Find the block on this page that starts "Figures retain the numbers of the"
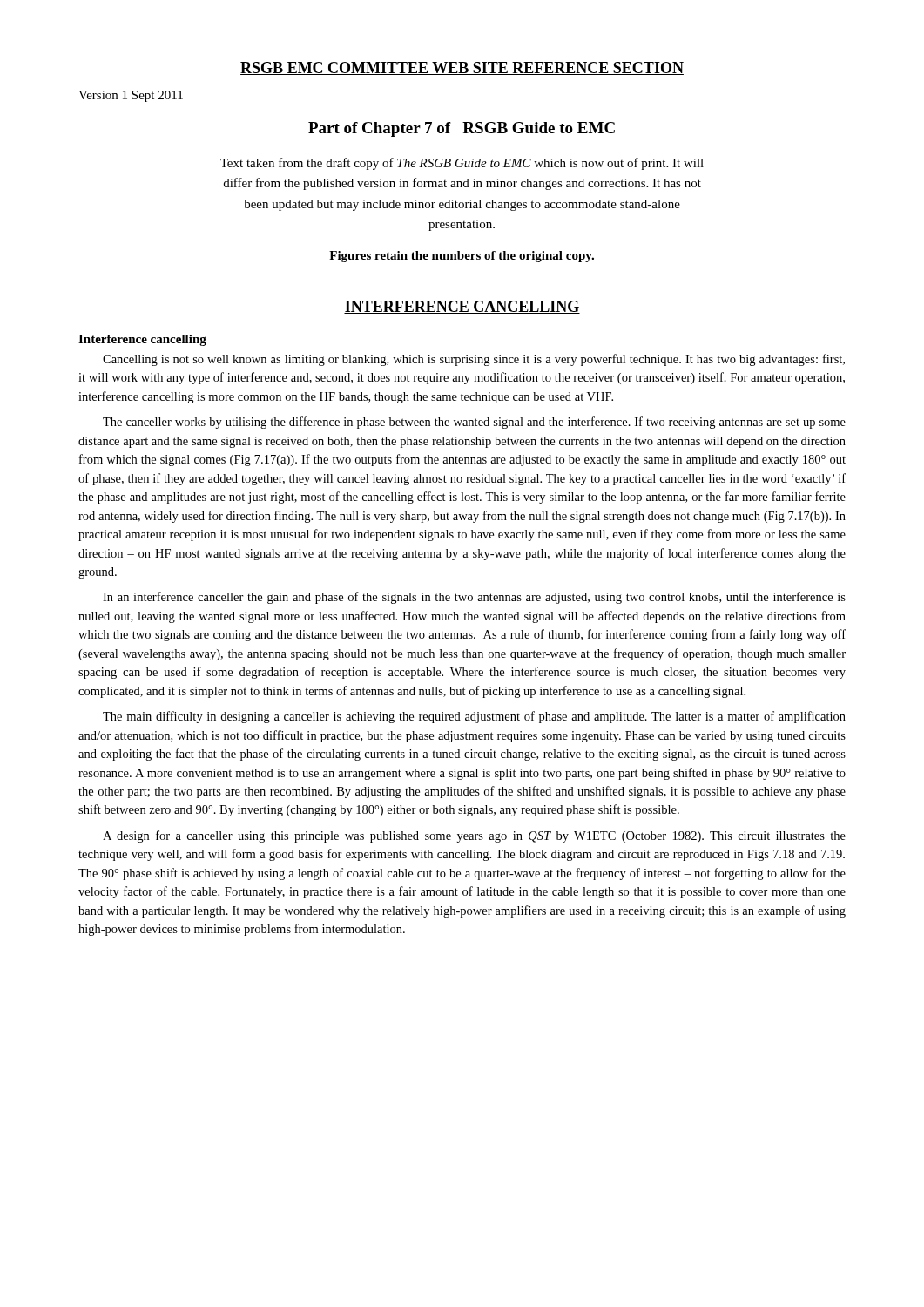The height and width of the screenshot is (1307, 924). click(x=462, y=255)
